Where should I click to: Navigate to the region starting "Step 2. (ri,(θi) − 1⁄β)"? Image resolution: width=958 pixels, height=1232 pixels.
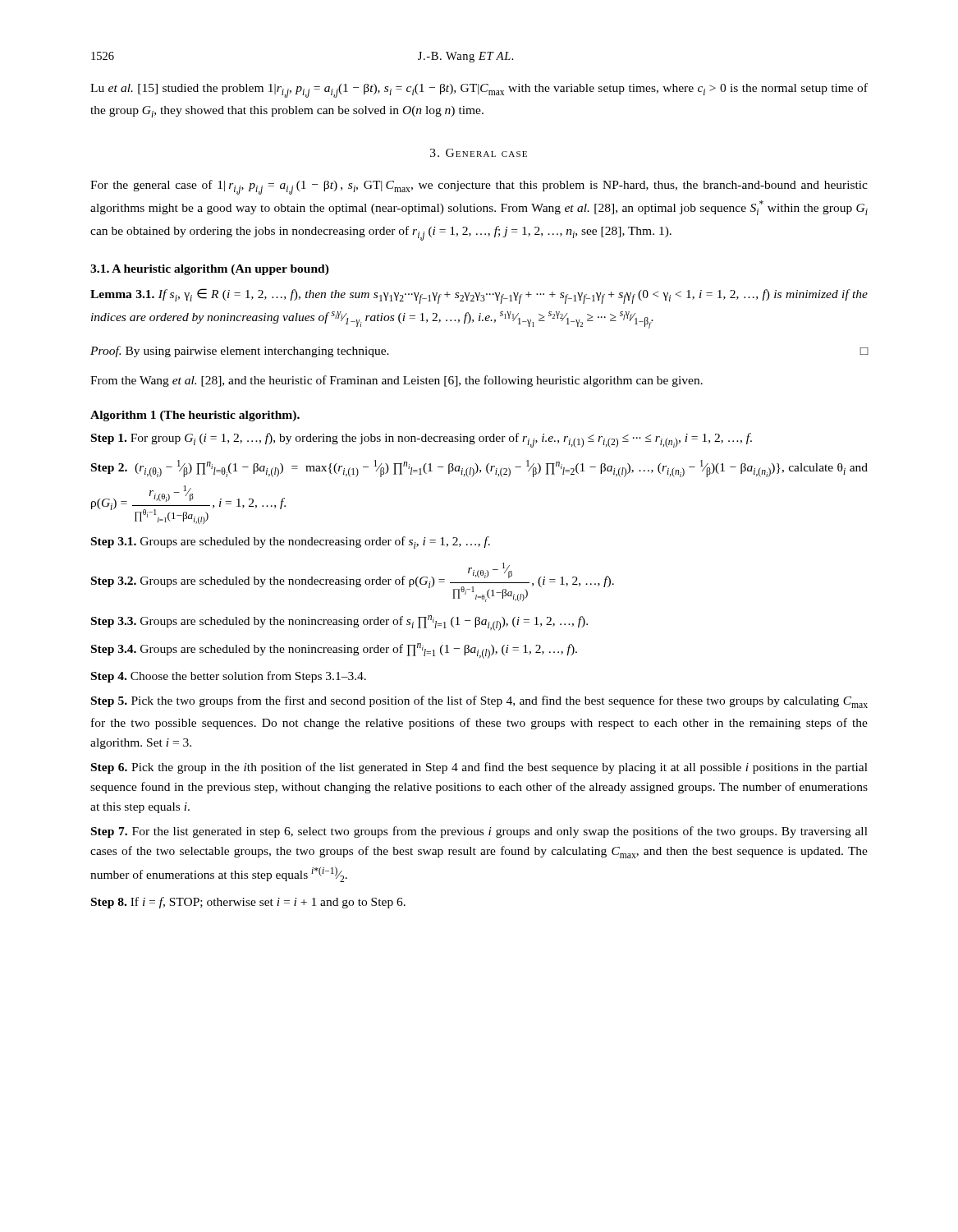pos(479,491)
